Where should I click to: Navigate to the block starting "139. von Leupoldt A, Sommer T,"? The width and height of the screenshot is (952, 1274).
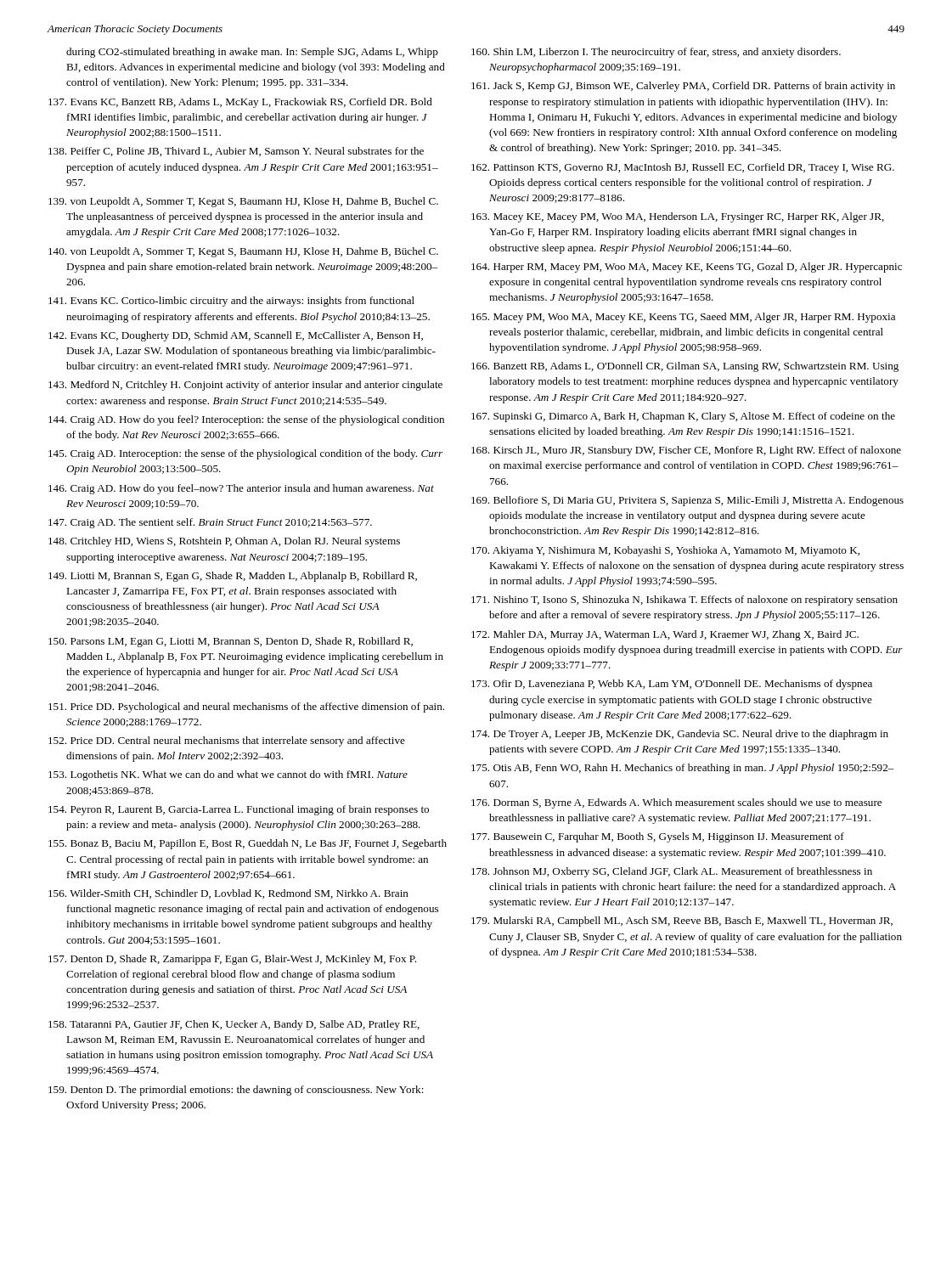click(x=243, y=216)
